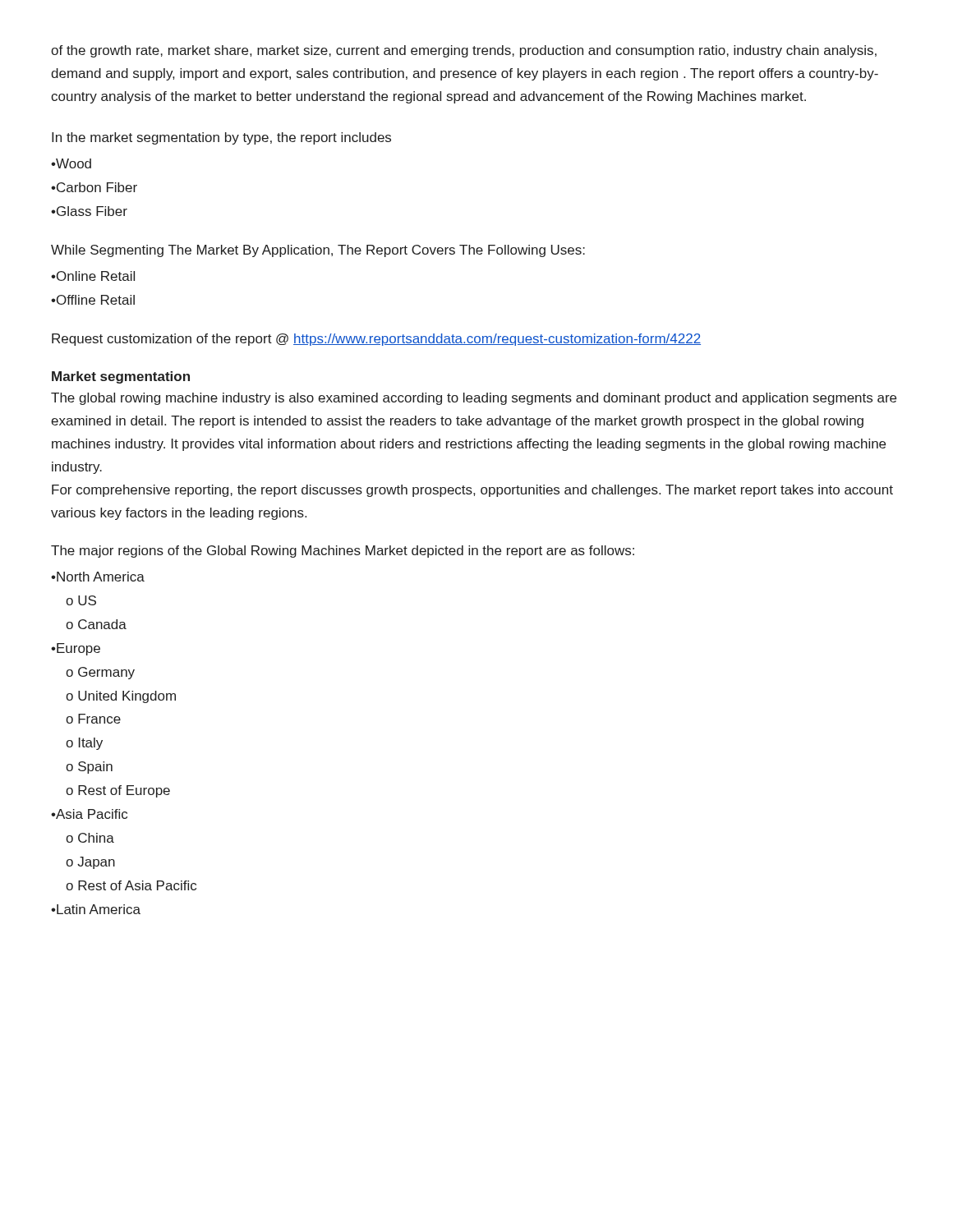Screen dimensions: 1232x953
Task: Locate the text starting "o Italy"
Action: pyautogui.click(x=84, y=743)
